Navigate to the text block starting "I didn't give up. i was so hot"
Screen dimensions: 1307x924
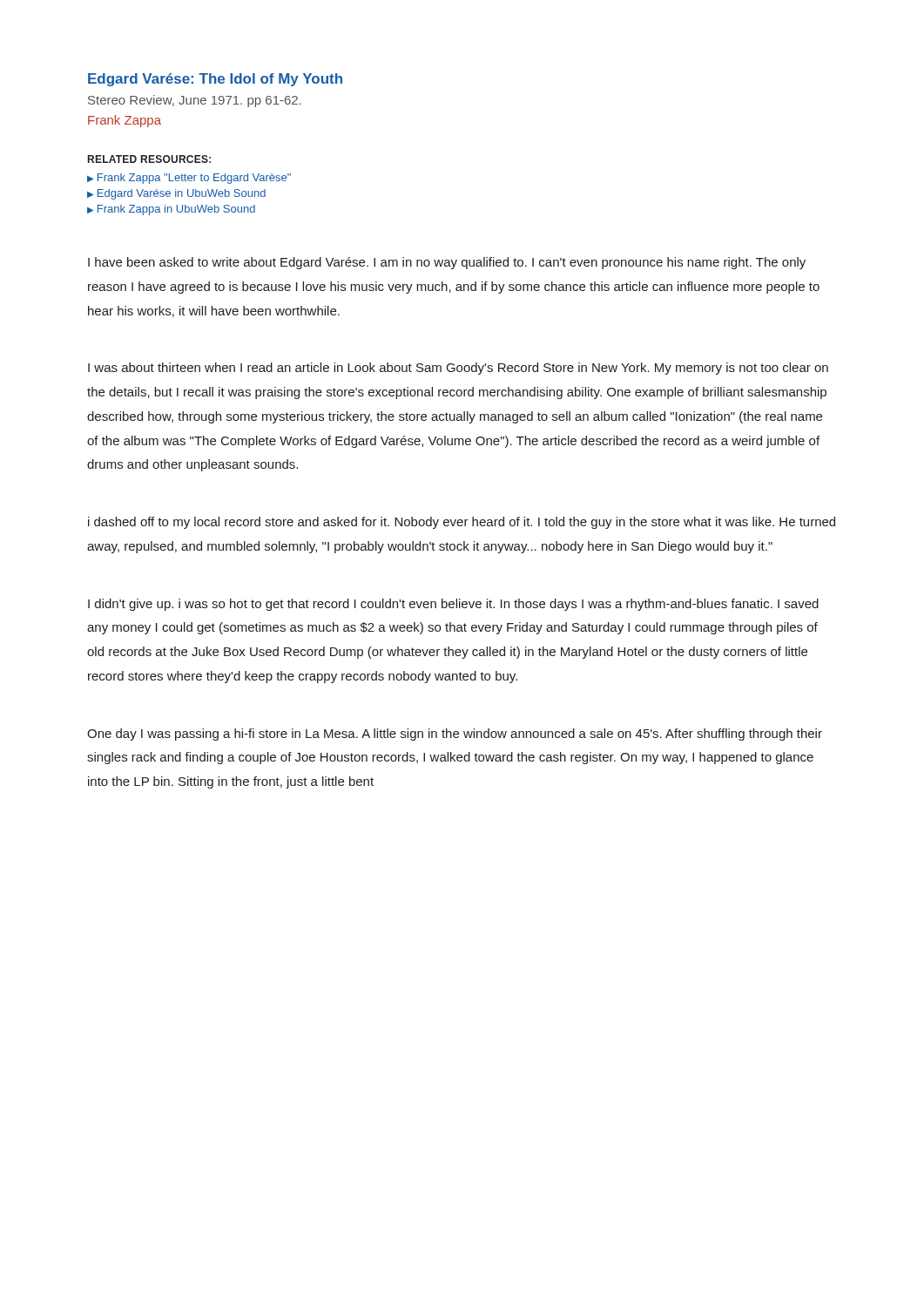[453, 639]
